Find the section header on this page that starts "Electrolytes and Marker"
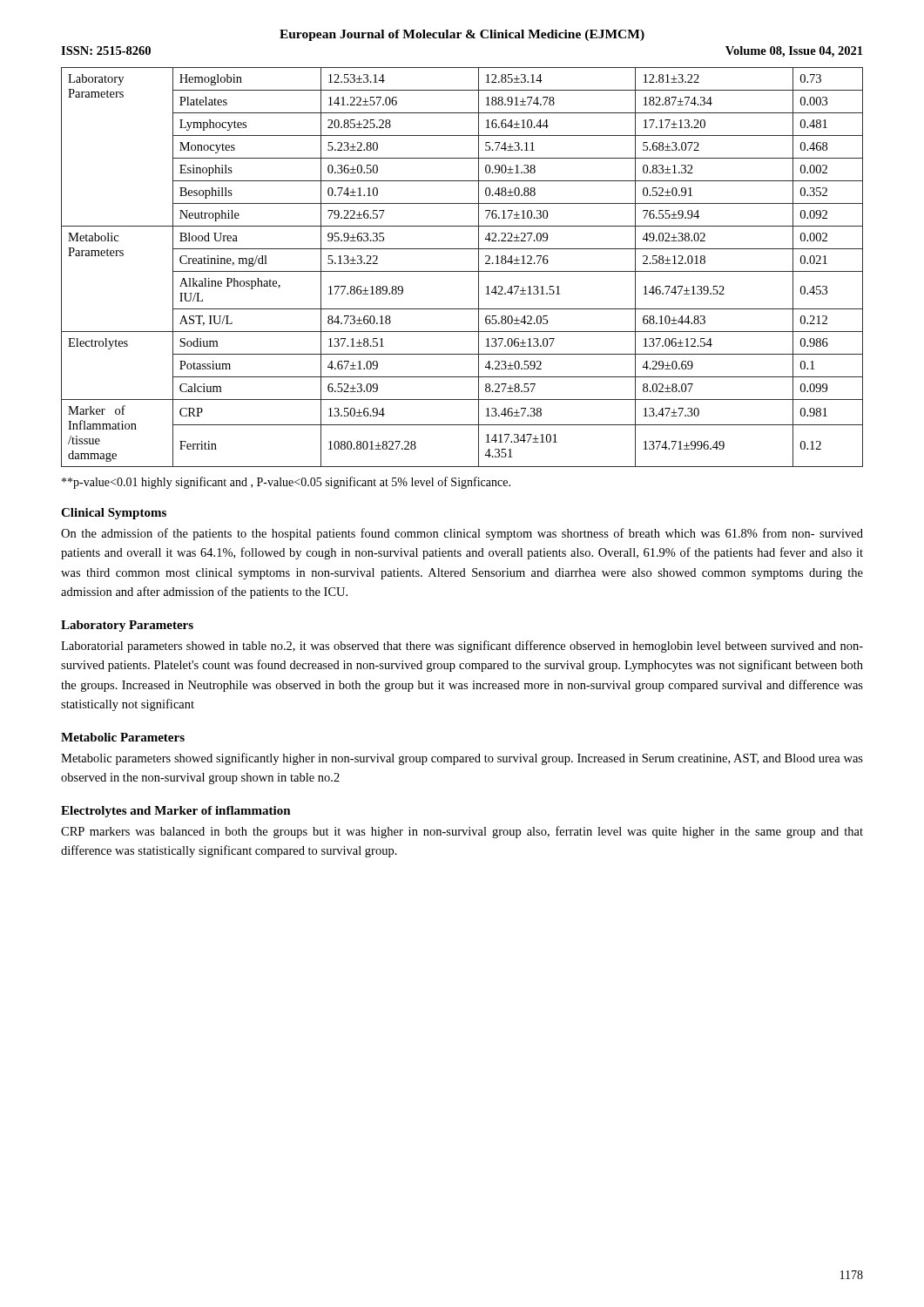924x1307 pixels. pyautogui.click(x=176, y=810)
